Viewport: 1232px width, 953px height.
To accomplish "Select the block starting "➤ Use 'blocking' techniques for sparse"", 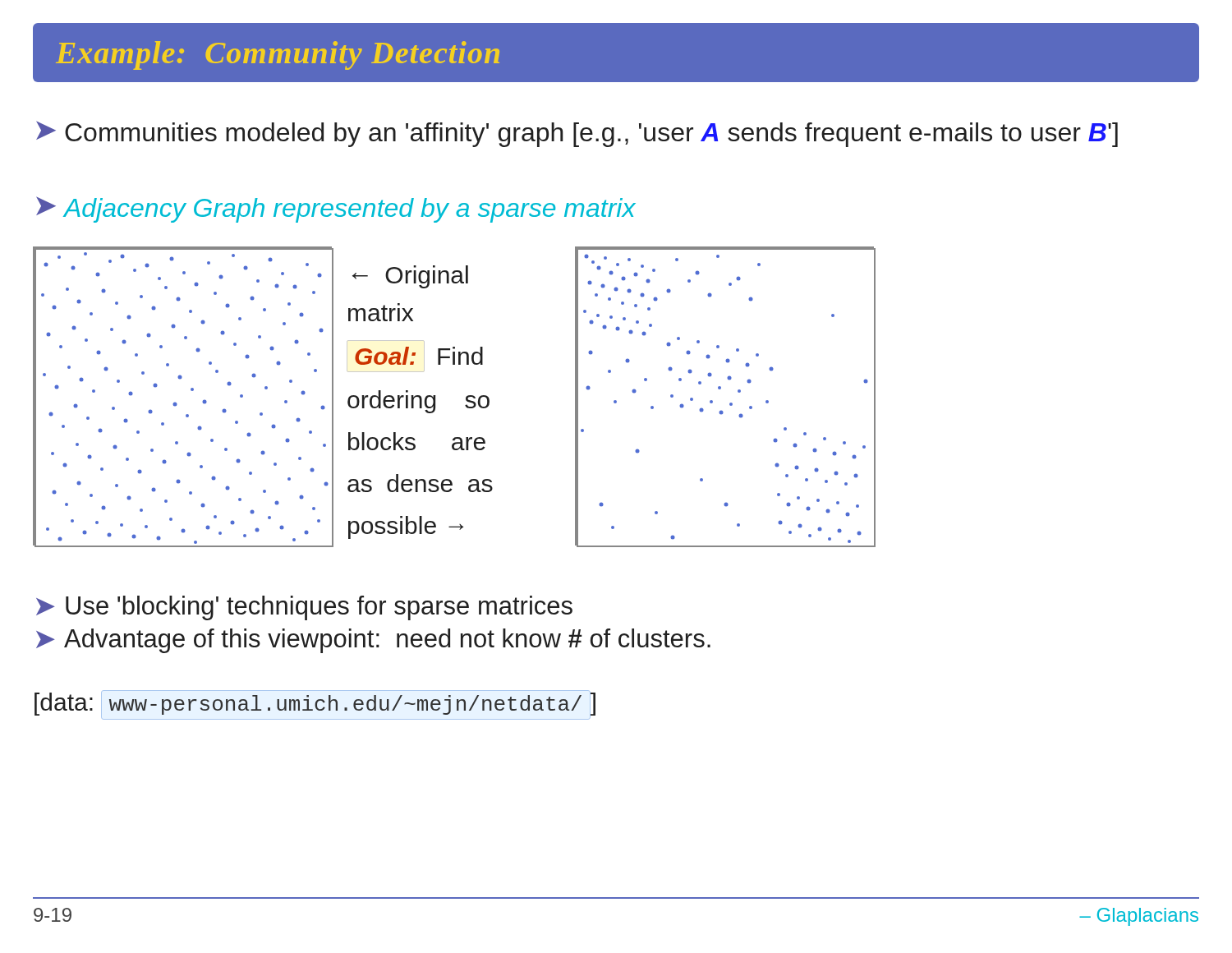I will pos(303,606).
